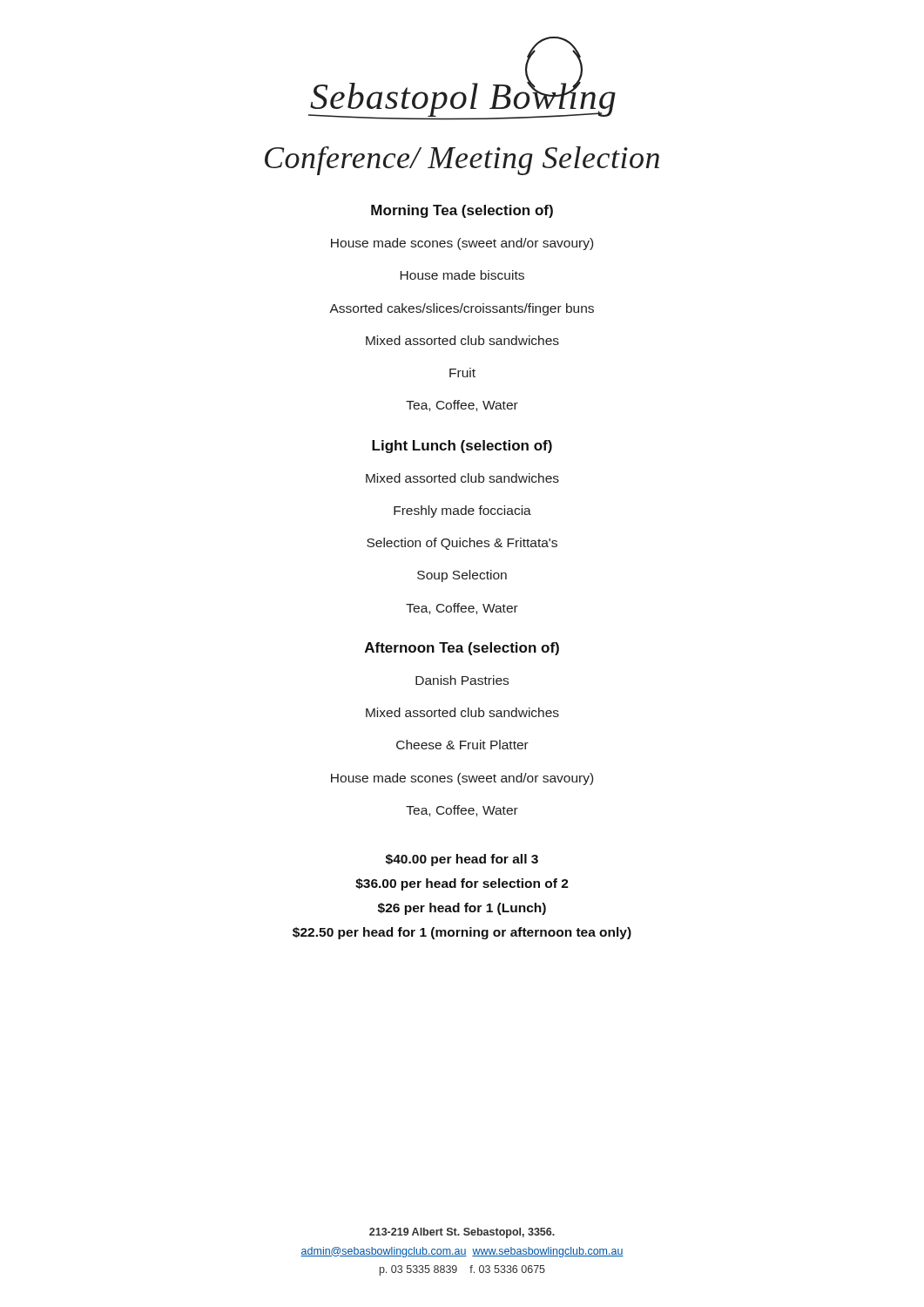The width and height of the screenshot is (924, 1307).
Task: Find the section header that reads "Morning Tea (selection"
Action: [x=462, y=210]
